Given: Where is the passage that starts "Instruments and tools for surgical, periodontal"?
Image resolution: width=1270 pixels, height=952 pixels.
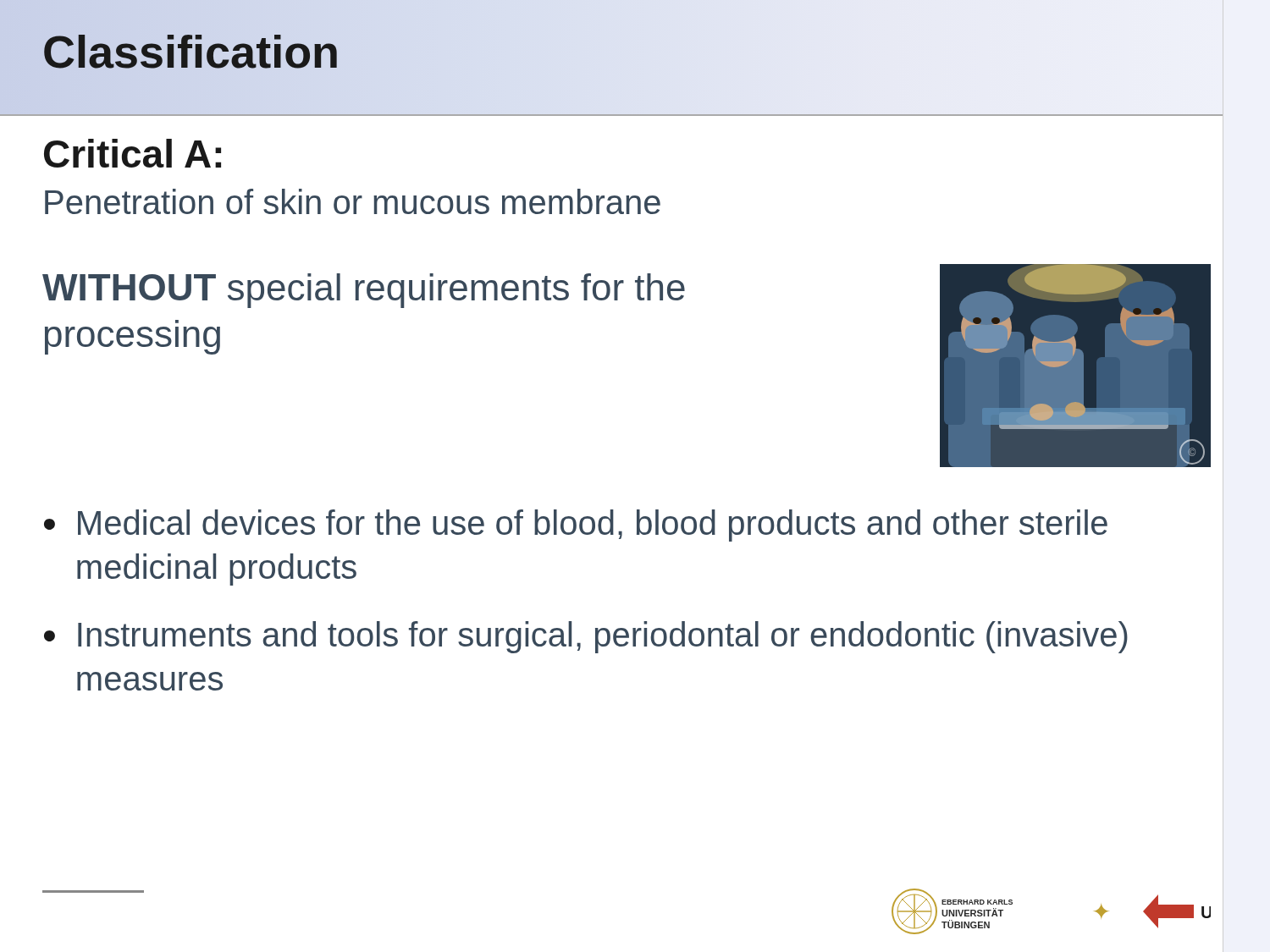Looking at the screenshot, I should [602, 657].
